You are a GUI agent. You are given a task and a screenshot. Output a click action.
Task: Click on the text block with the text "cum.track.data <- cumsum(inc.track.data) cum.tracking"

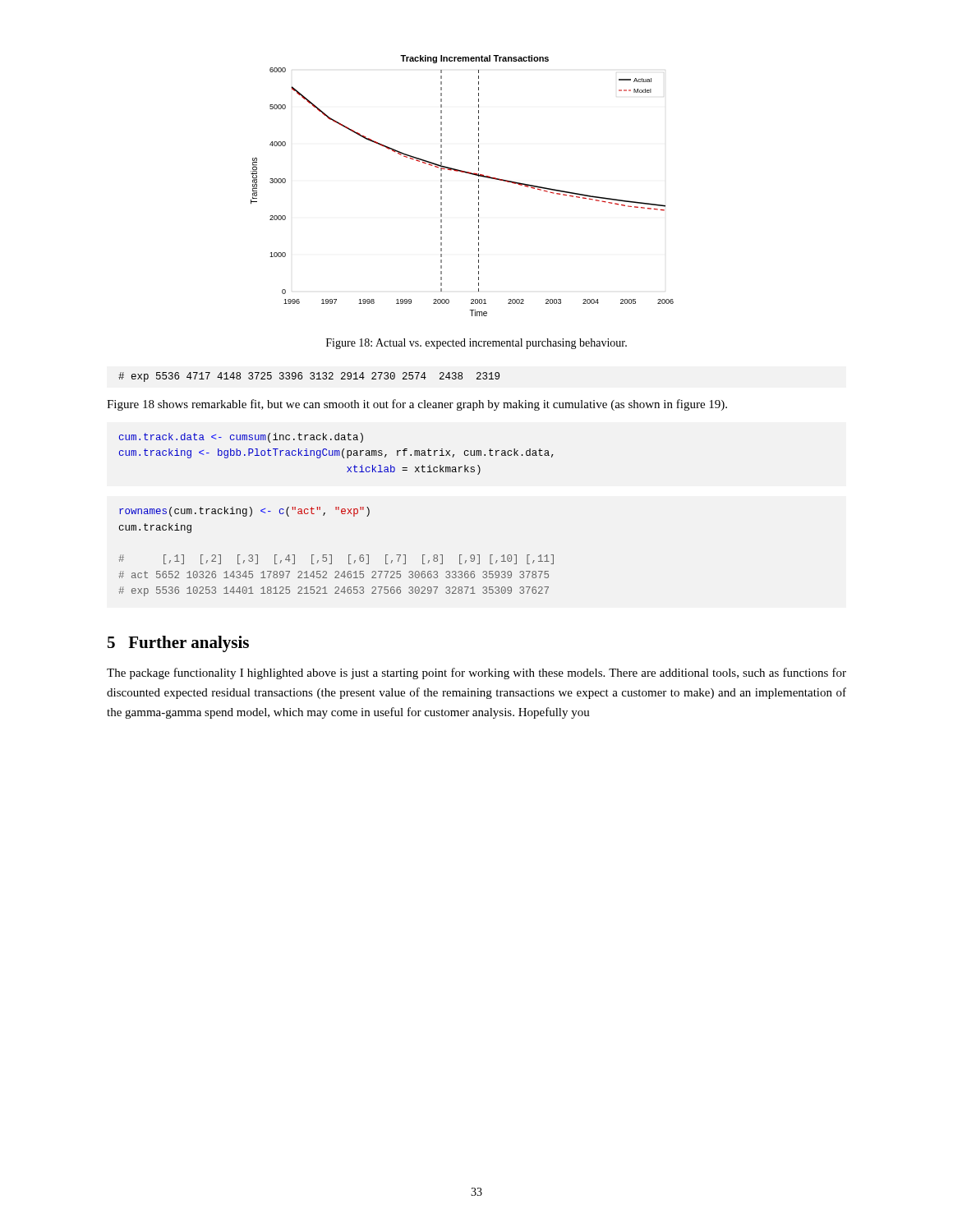(476, 454)
